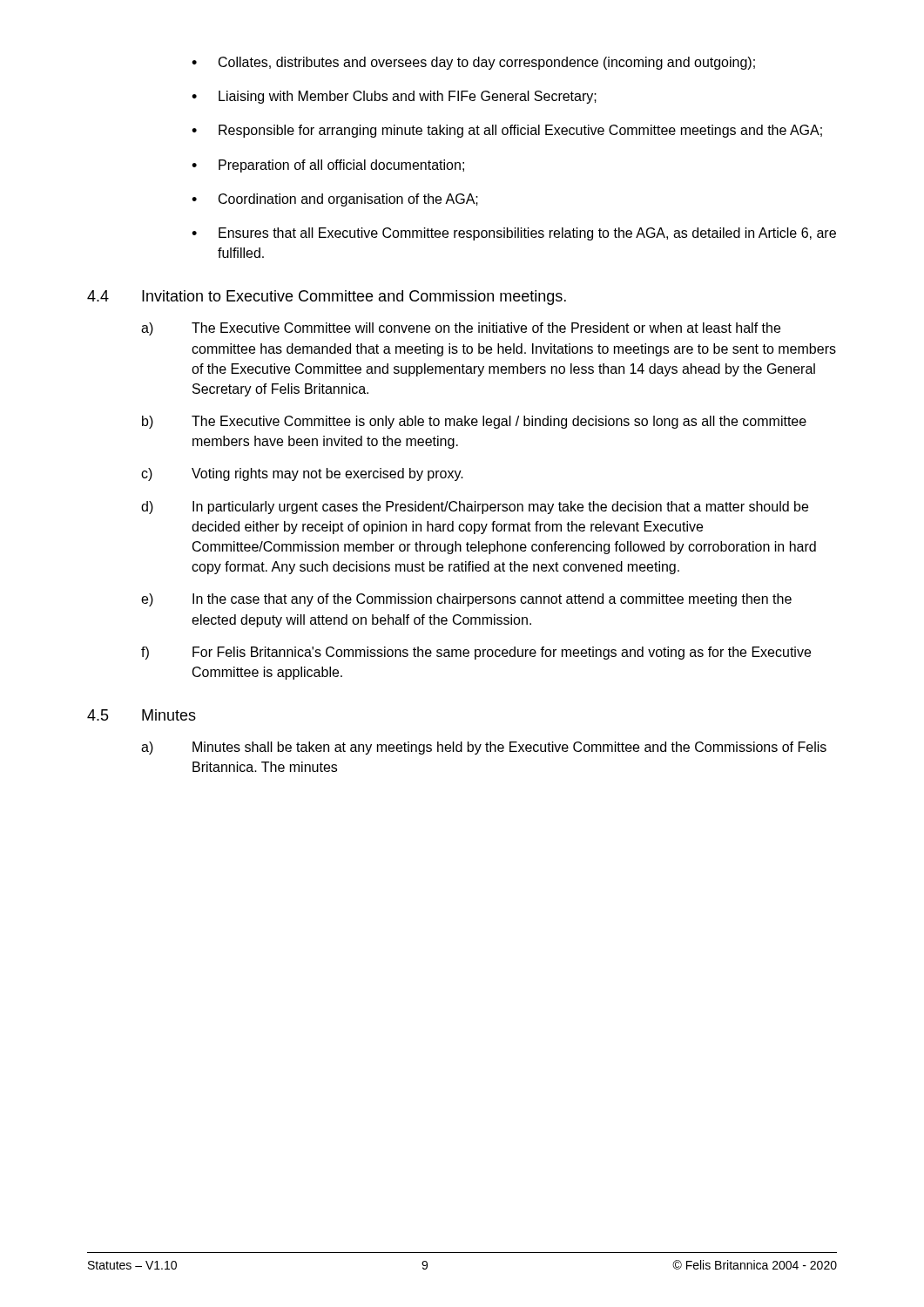The width and height of the screenshot is (924, 1307).
Task: Find the section header on this page that starts "4.4 Invitation to Executive Committee and Commission"
Action: [327, 297]
